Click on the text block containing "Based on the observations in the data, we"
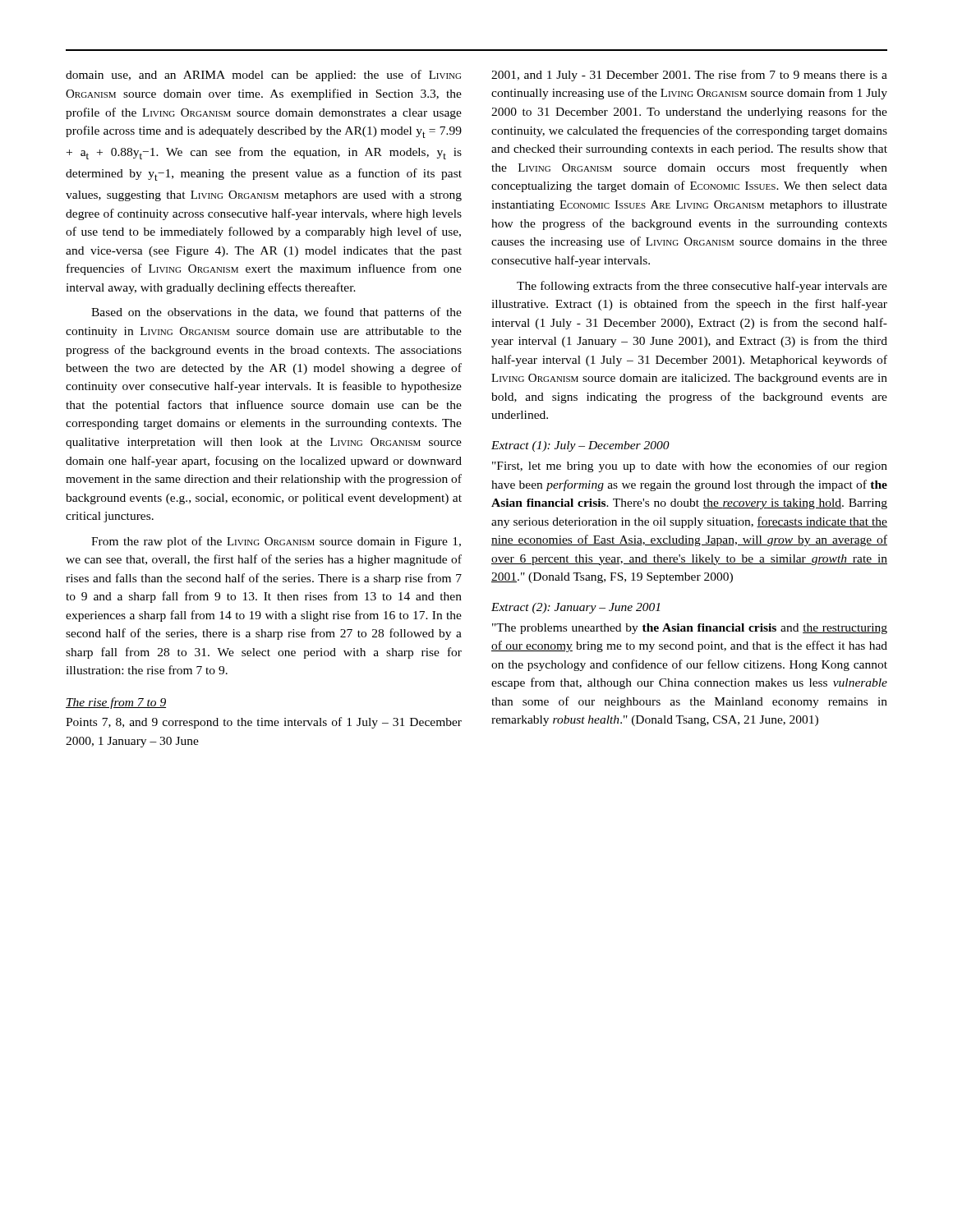 pos(264,414)
